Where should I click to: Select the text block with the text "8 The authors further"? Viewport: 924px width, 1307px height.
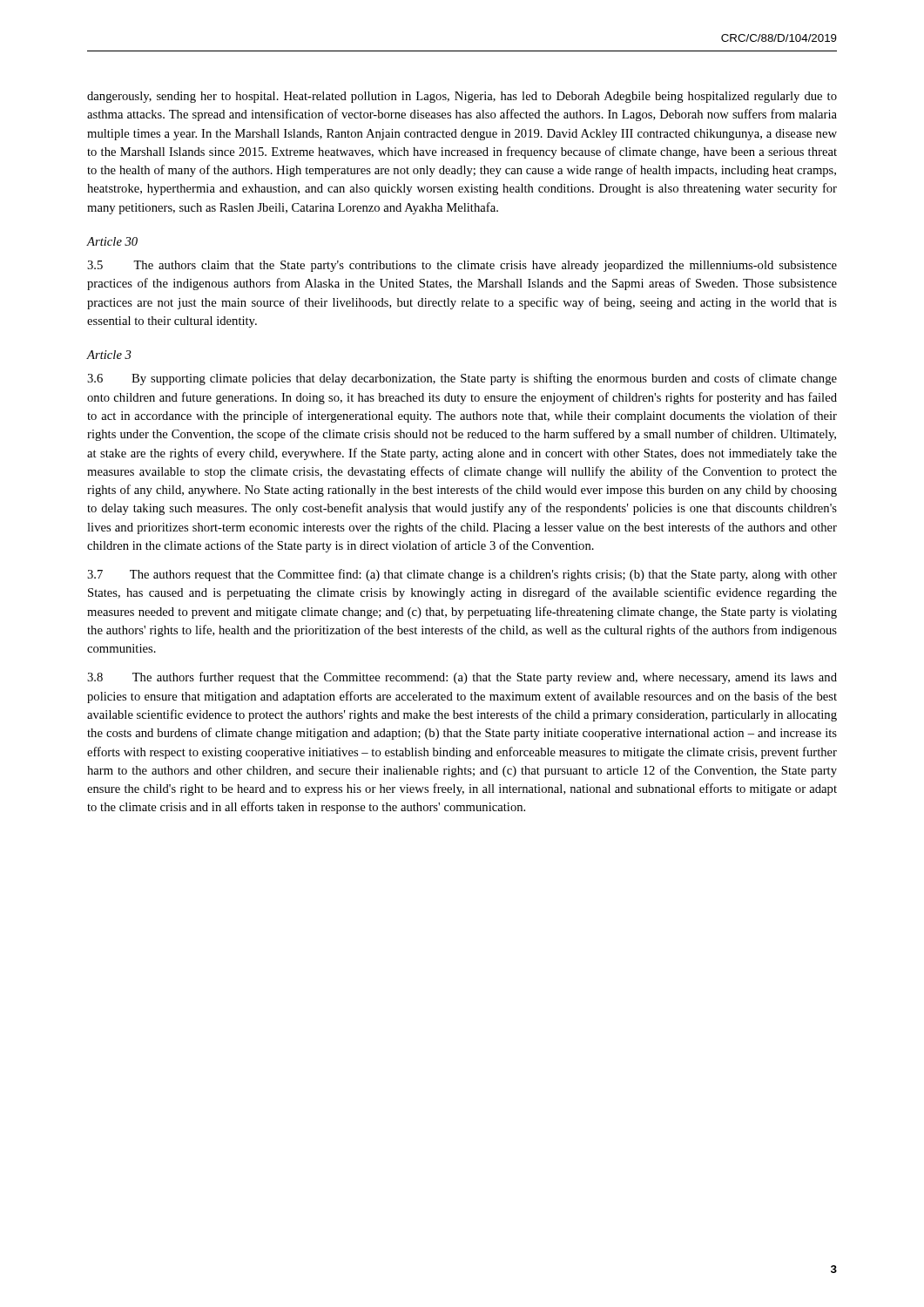(x=462, y=743)
